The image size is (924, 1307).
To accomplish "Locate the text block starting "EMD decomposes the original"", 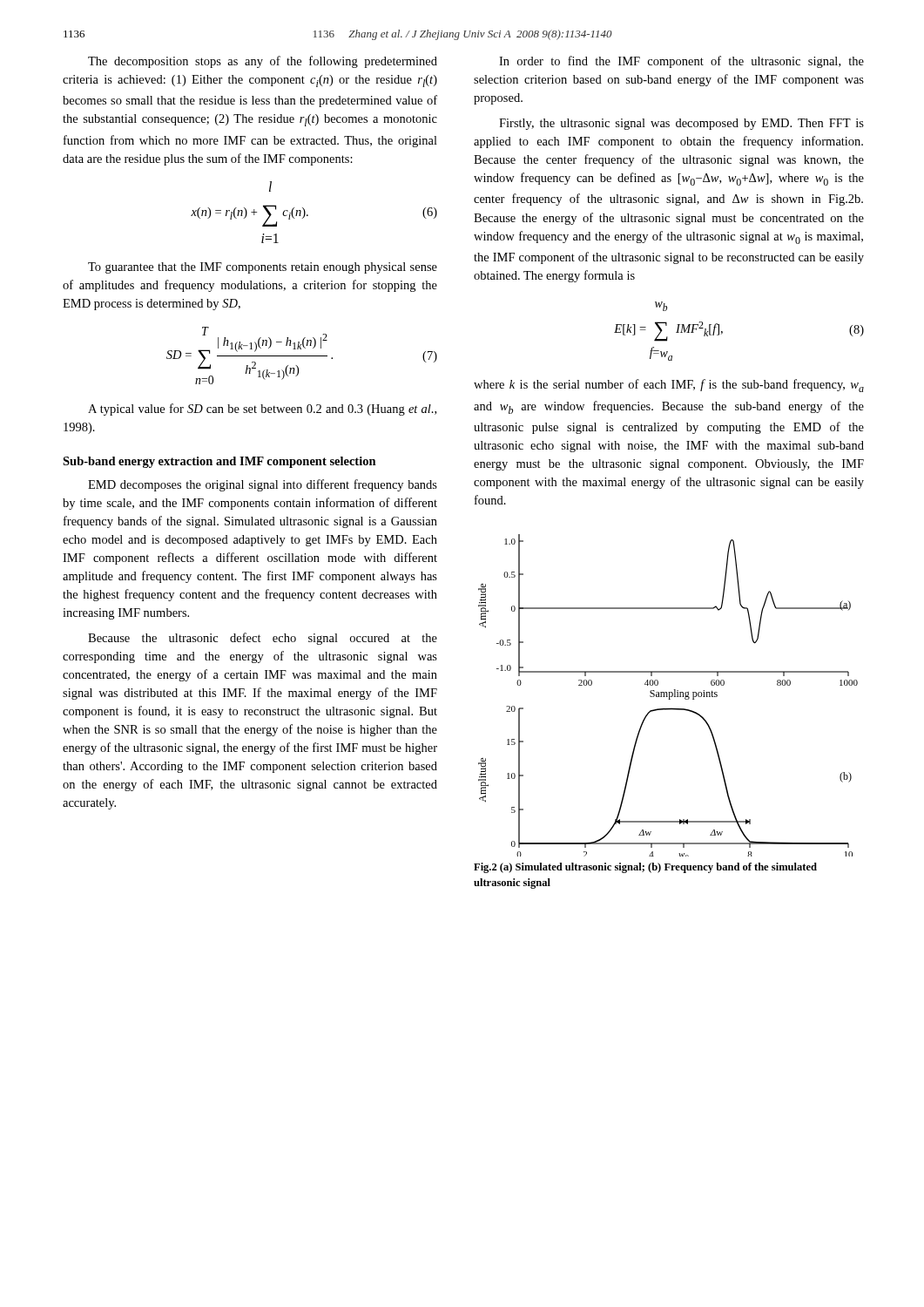I will click(x=250, y=644).
